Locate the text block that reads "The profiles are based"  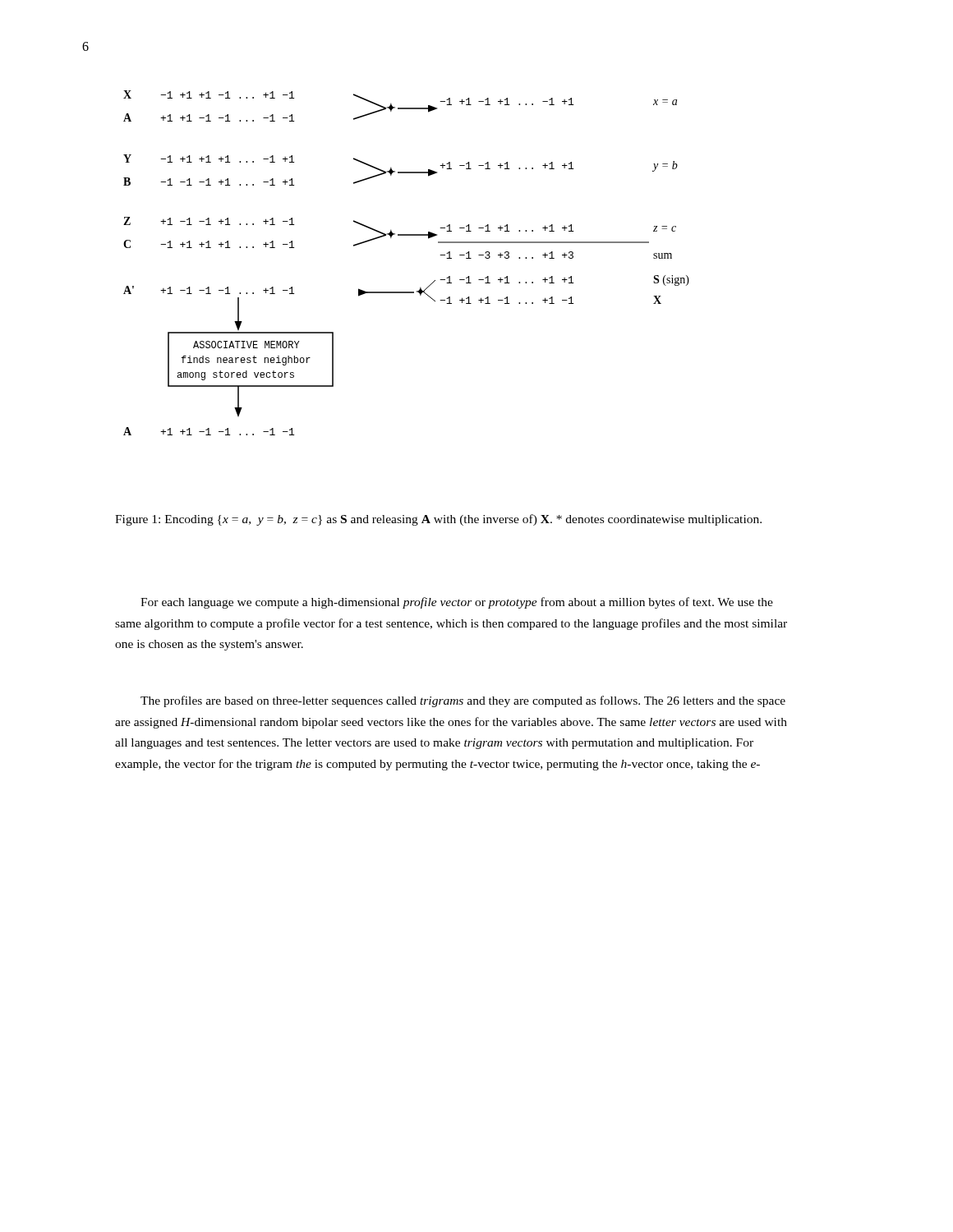[451, 732]
